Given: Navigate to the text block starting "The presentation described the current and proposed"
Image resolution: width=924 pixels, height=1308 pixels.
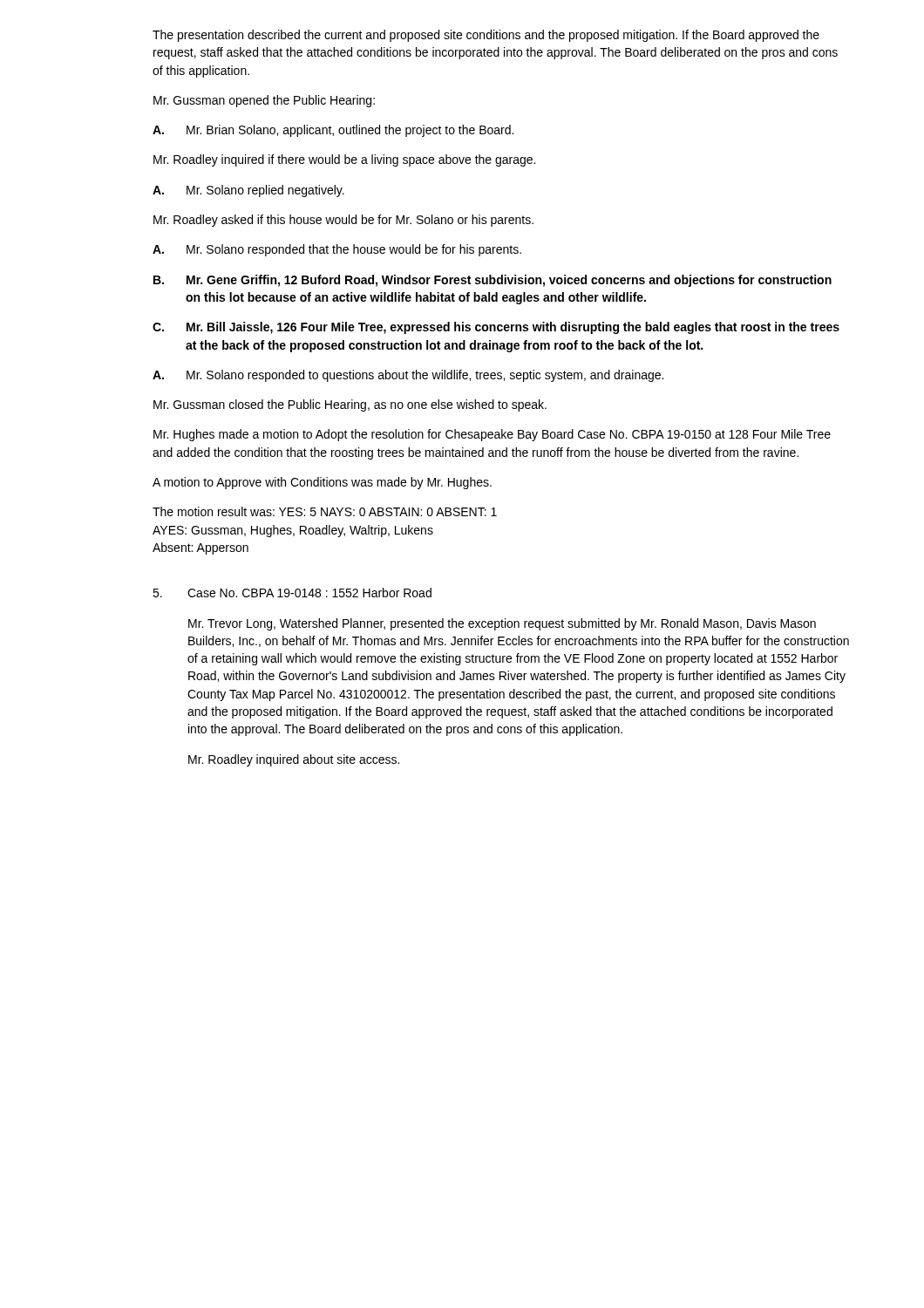Looking at the screenshot, I should point(495,53).
